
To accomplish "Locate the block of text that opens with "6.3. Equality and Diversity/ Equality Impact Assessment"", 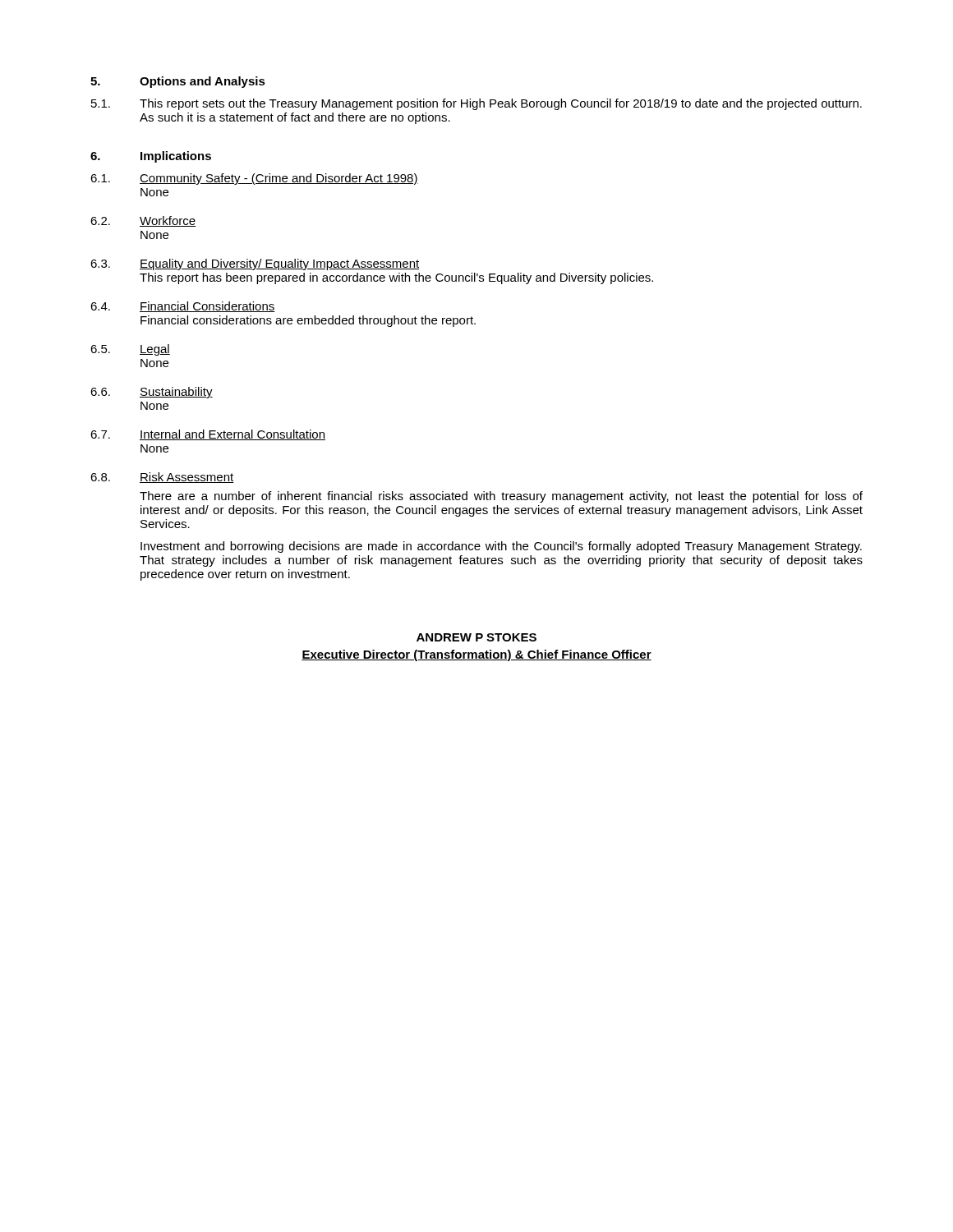I will (476, 270).
